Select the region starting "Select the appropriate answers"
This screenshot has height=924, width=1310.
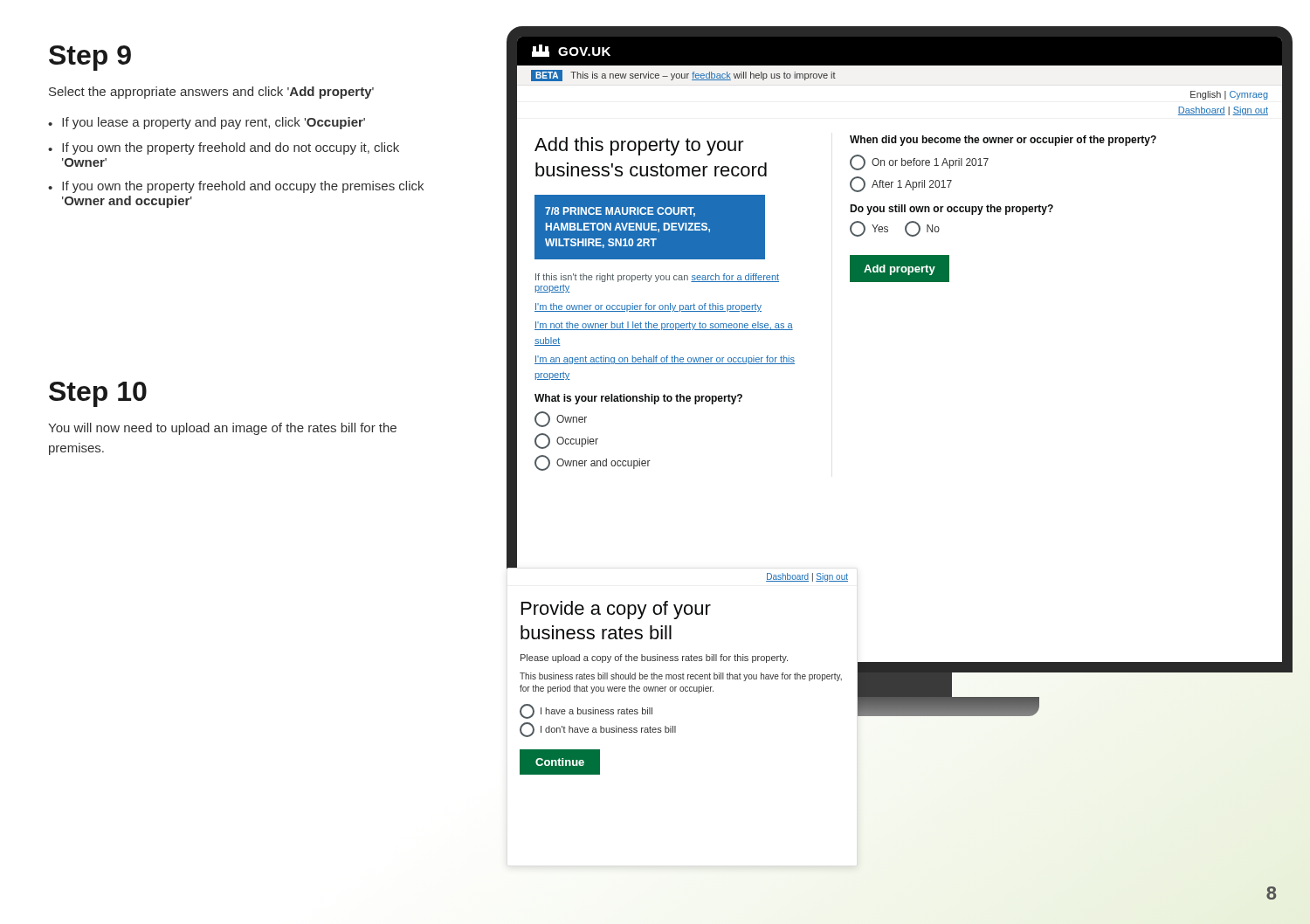pos(211,91)
